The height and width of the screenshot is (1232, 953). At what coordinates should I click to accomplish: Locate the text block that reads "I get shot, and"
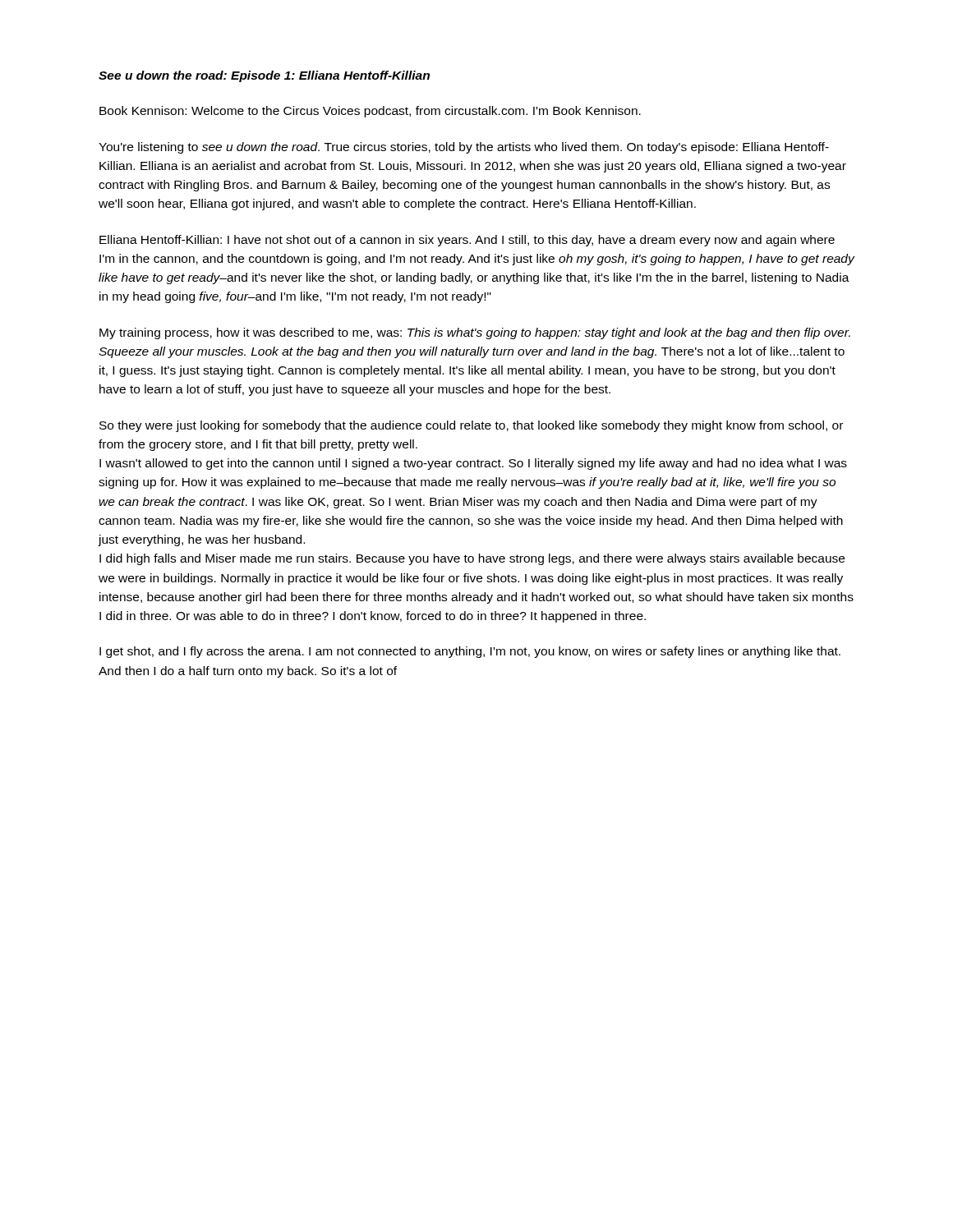coord(476,661)
